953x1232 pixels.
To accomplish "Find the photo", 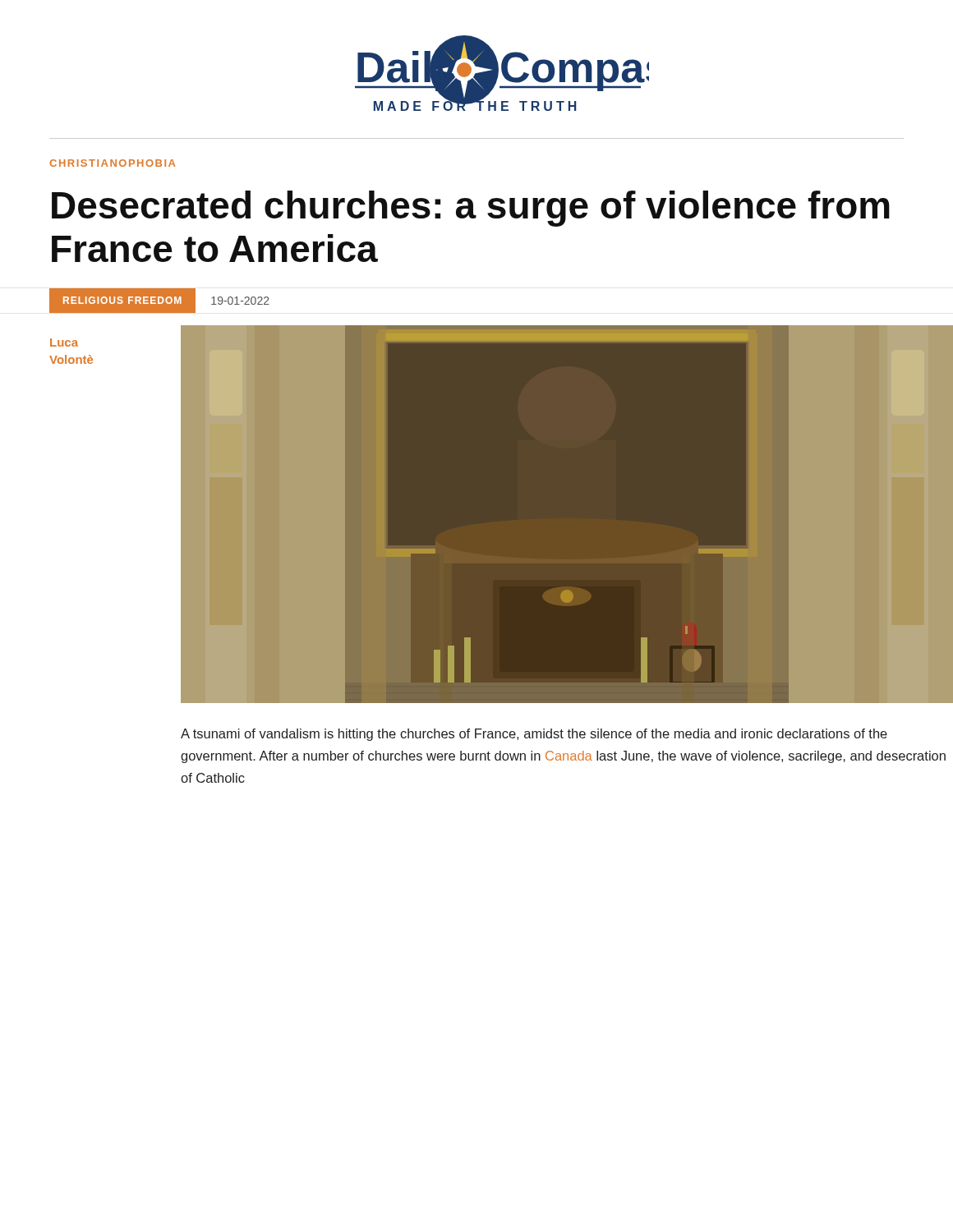I will (x=567, y=514).
